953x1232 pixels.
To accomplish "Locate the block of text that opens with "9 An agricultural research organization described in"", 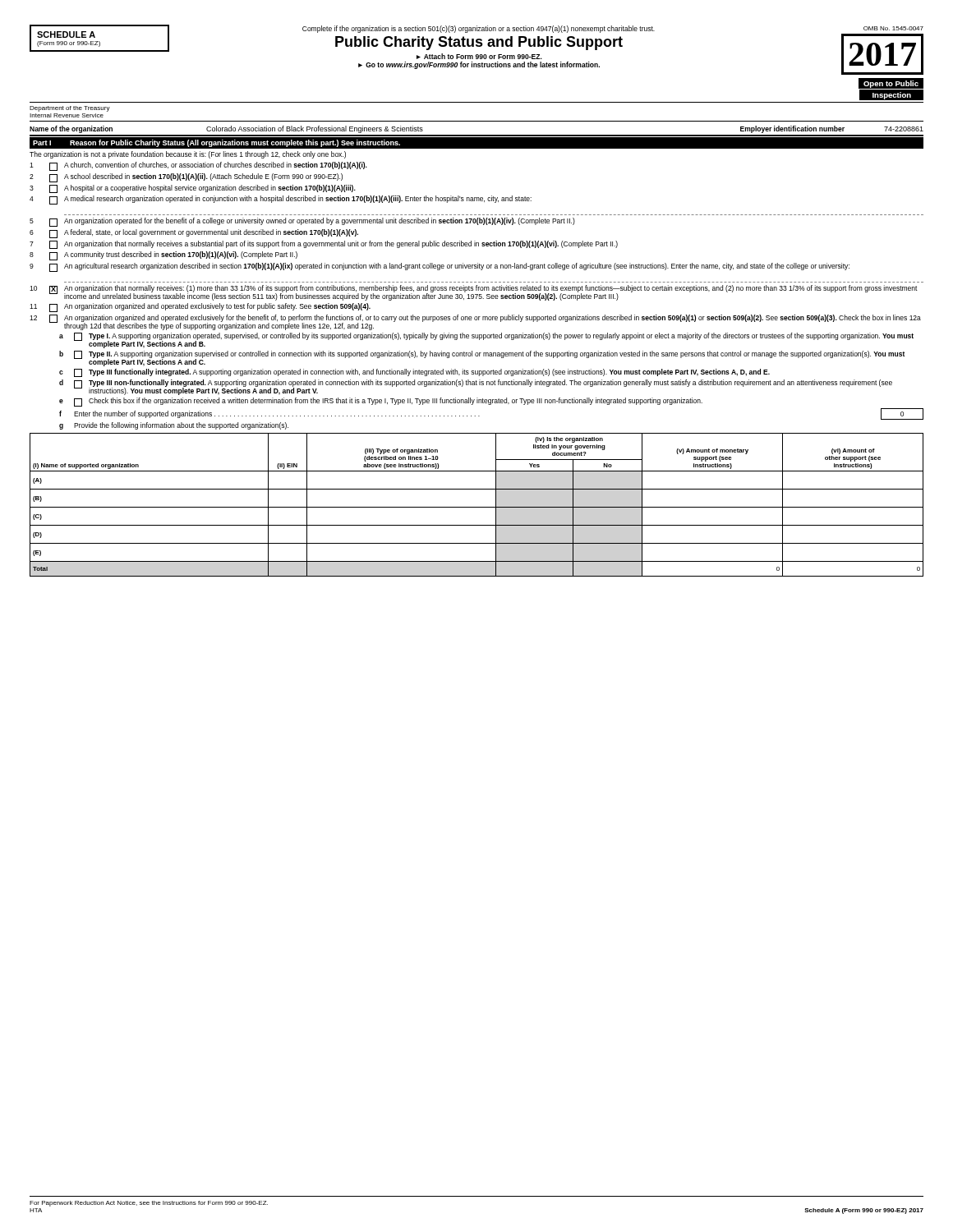I will (476, 267).
